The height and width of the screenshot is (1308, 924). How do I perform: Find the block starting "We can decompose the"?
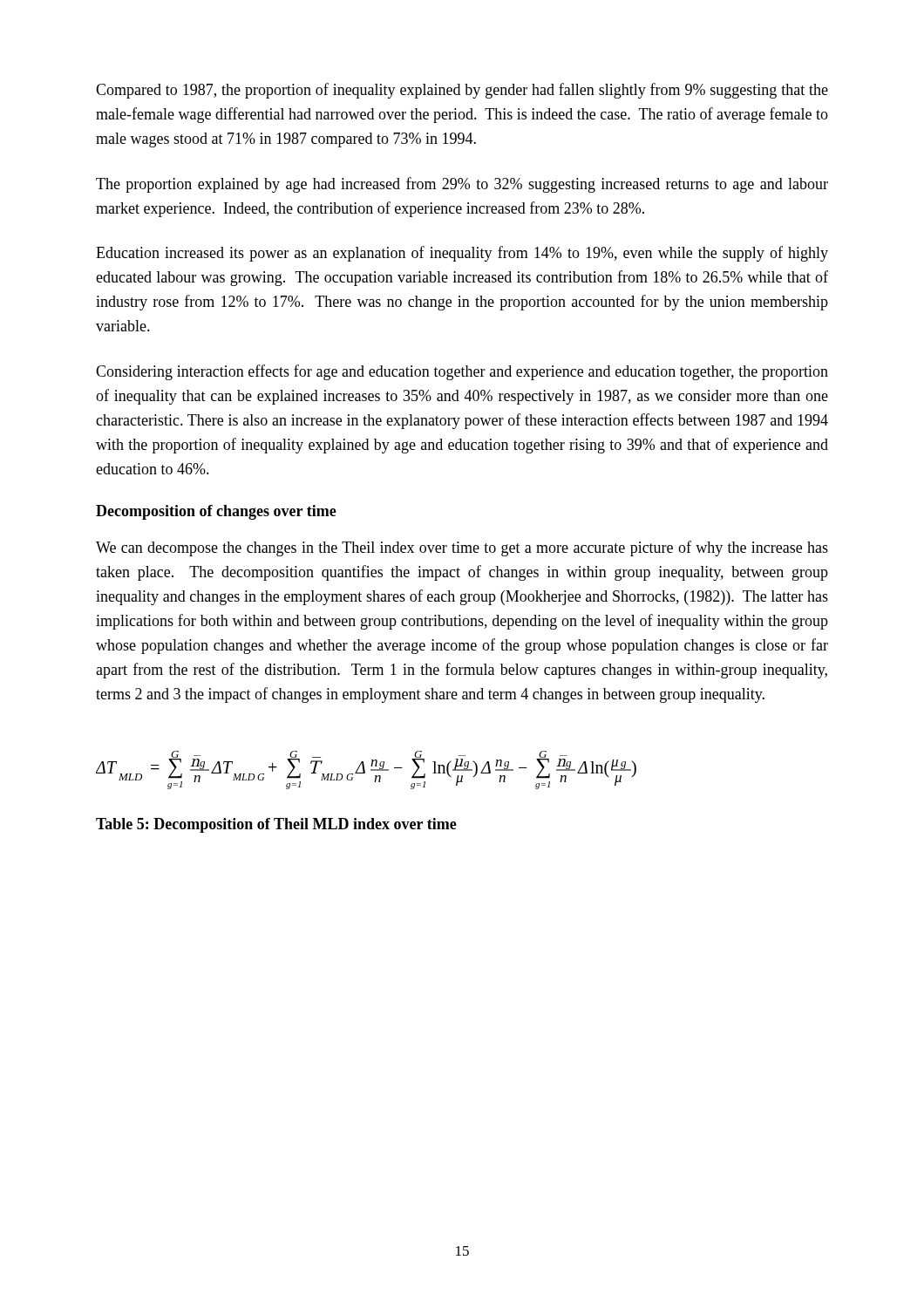(x=462, y=621)
